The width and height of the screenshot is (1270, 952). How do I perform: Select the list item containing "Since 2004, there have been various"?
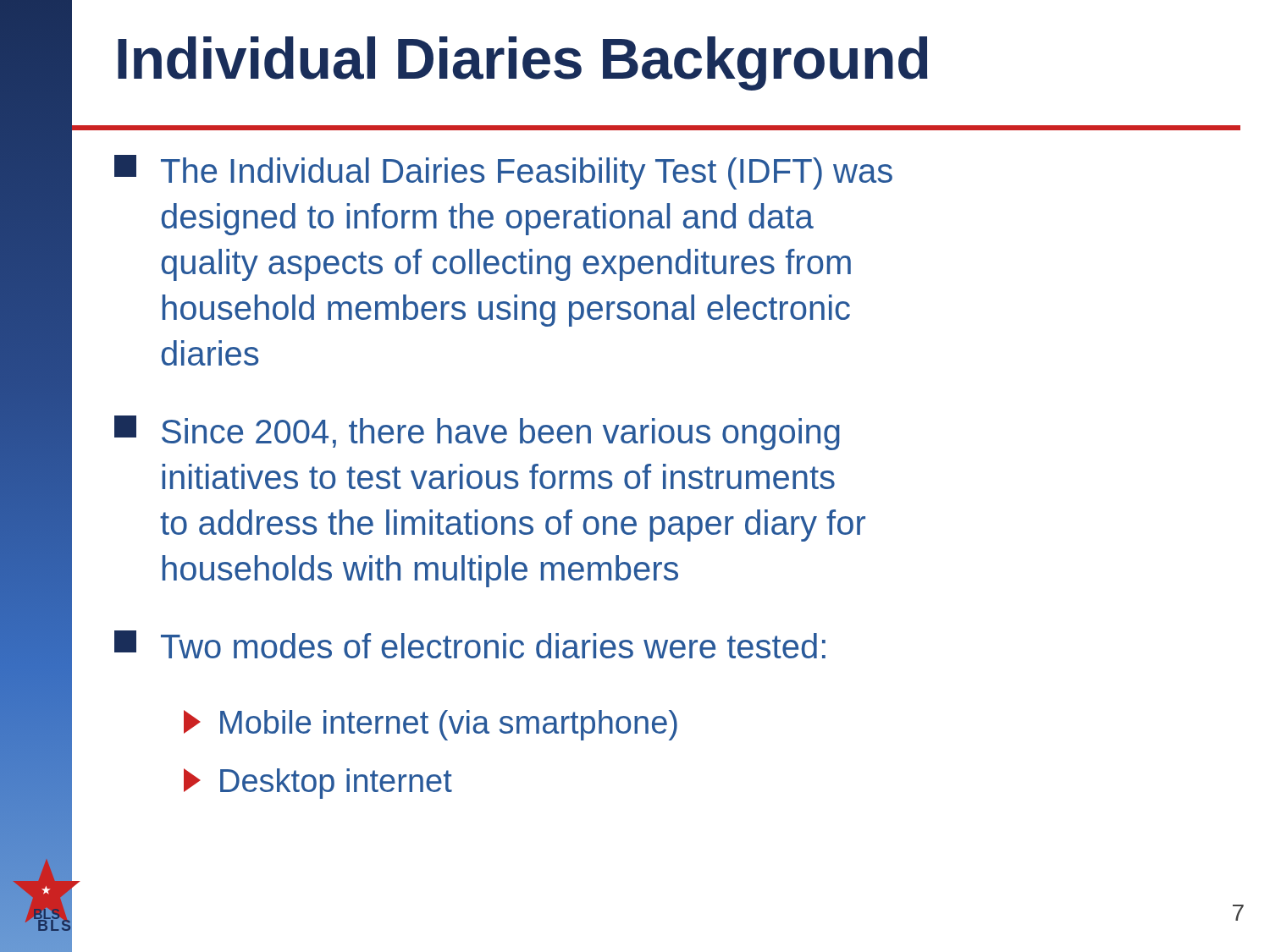pos(665,500)
